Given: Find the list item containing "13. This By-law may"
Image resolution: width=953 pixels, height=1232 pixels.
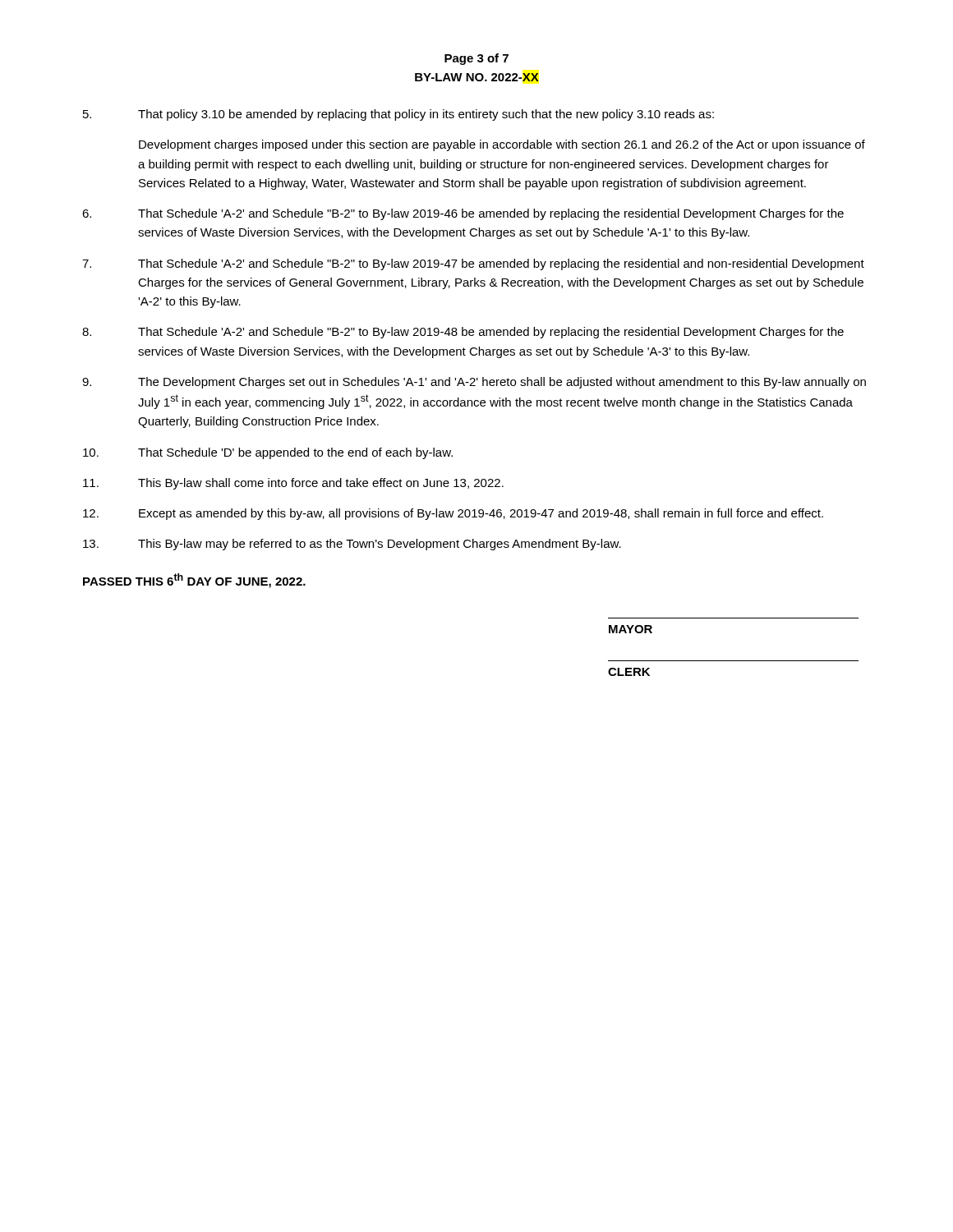Looking at the screenshot, I should pos(476,544).
